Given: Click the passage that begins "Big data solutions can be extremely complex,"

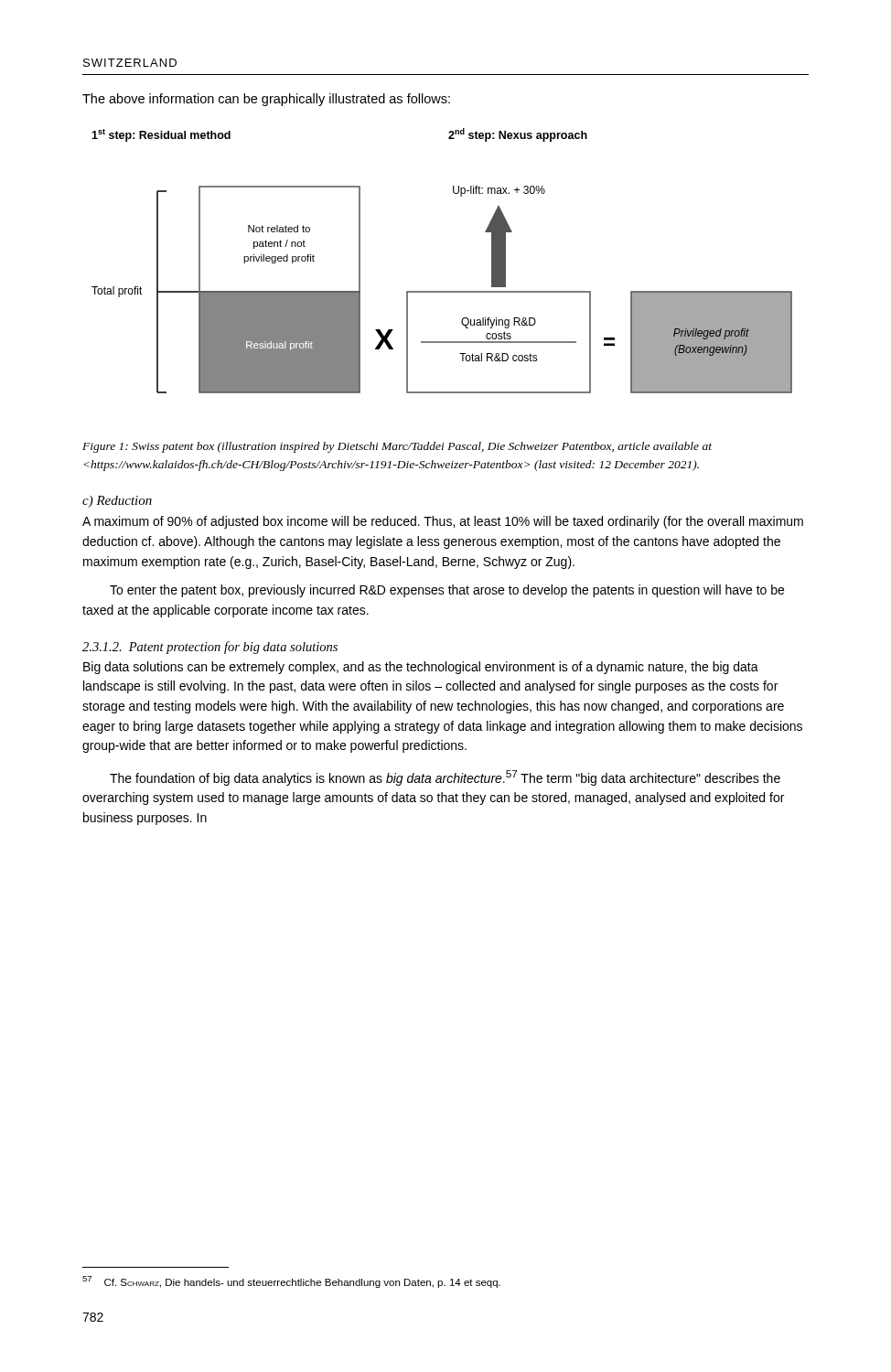Looking at the screenshot, I should (x=443, y=706).
